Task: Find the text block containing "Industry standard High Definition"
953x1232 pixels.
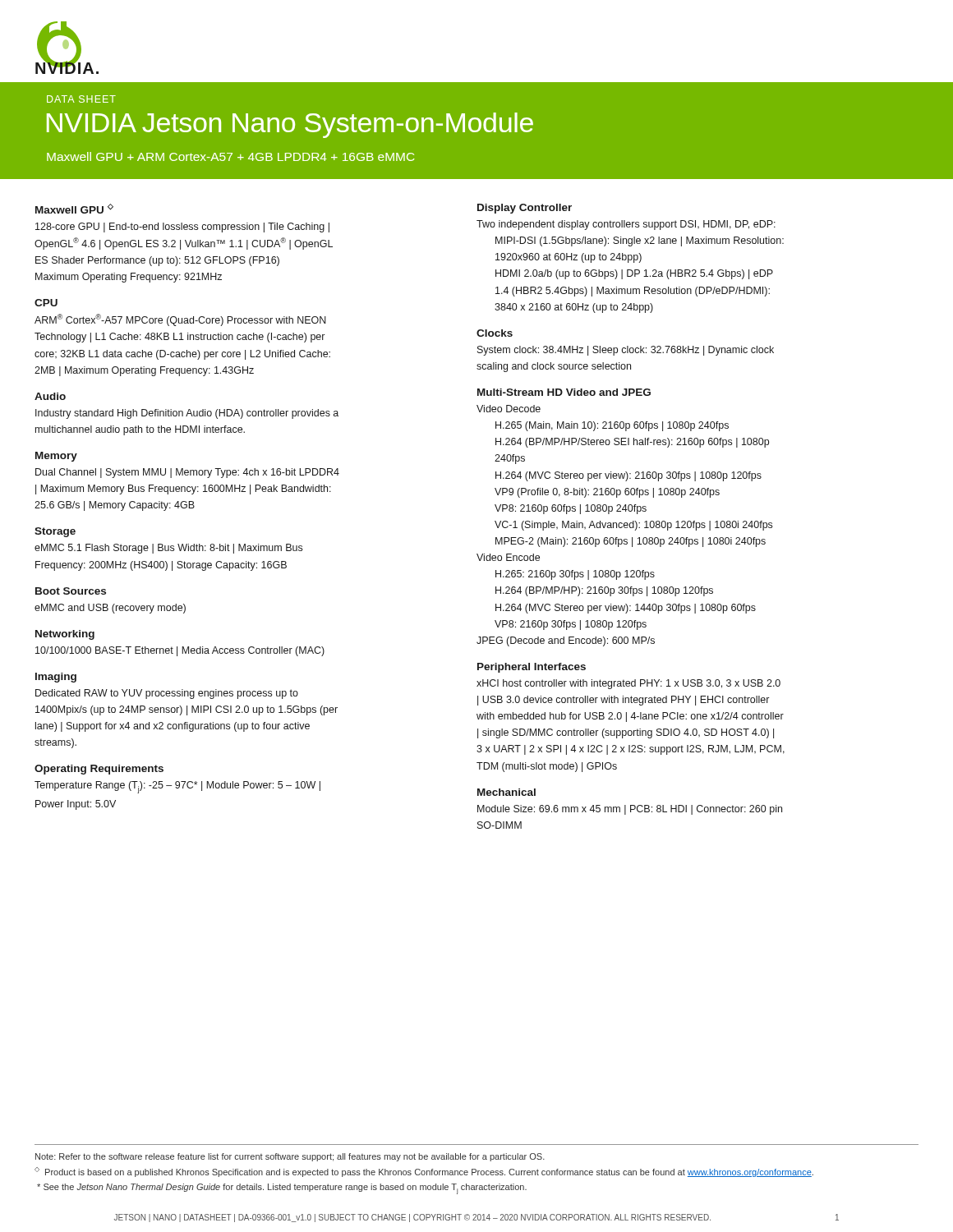Action: [x=236, y=421]
